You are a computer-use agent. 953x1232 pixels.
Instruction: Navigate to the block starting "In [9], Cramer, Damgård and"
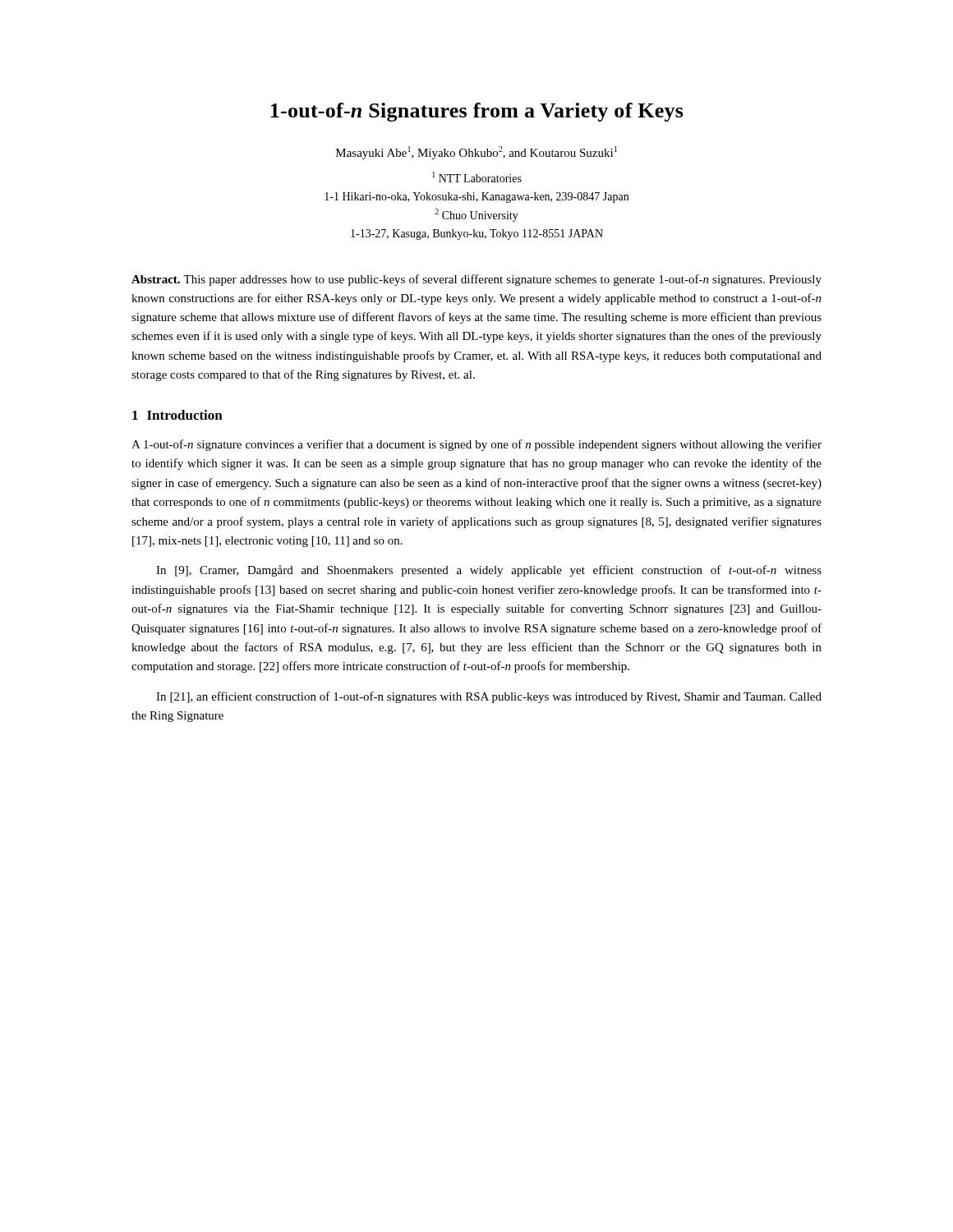pos(476,618)
